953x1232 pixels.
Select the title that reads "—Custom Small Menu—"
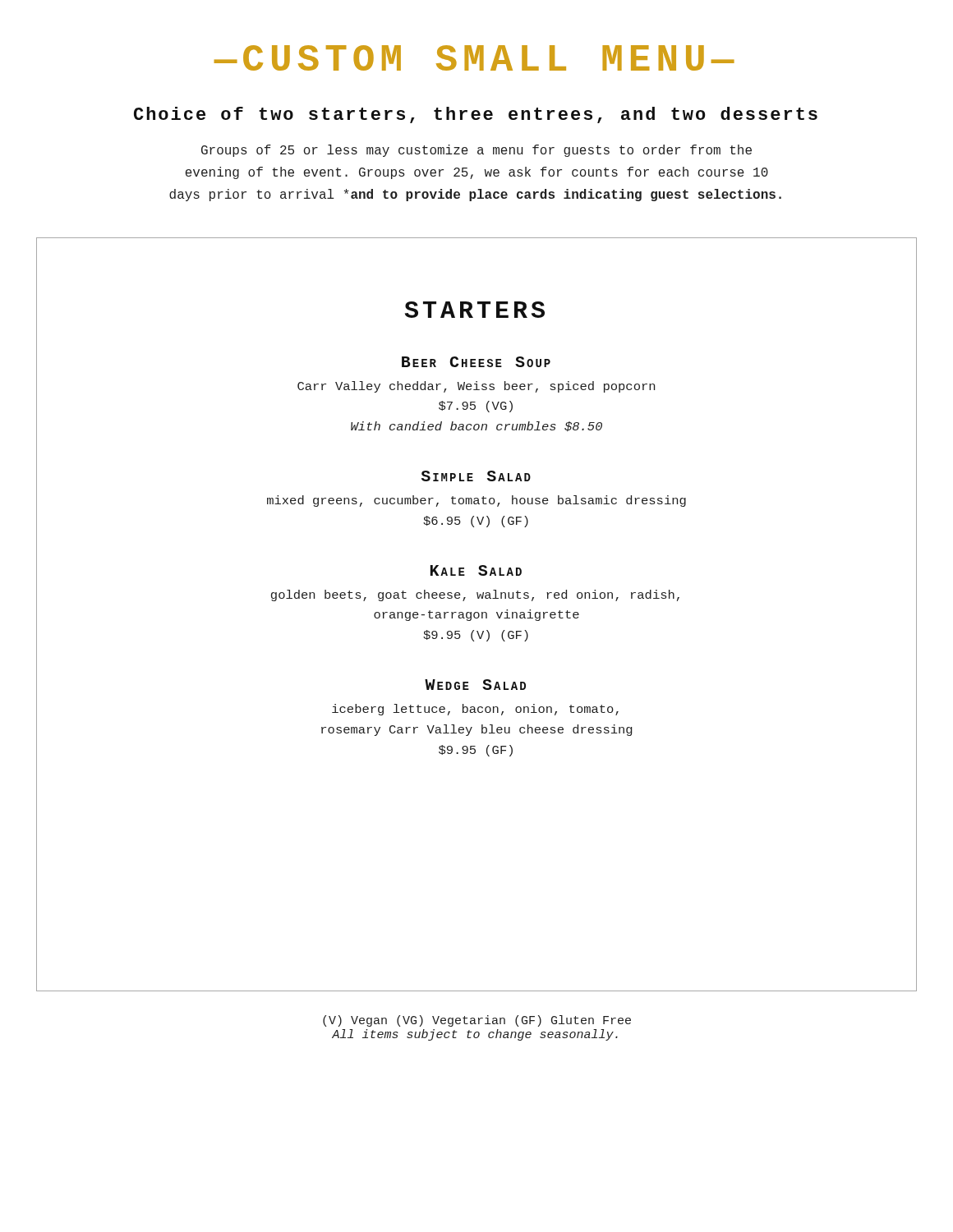coord(476,61)
